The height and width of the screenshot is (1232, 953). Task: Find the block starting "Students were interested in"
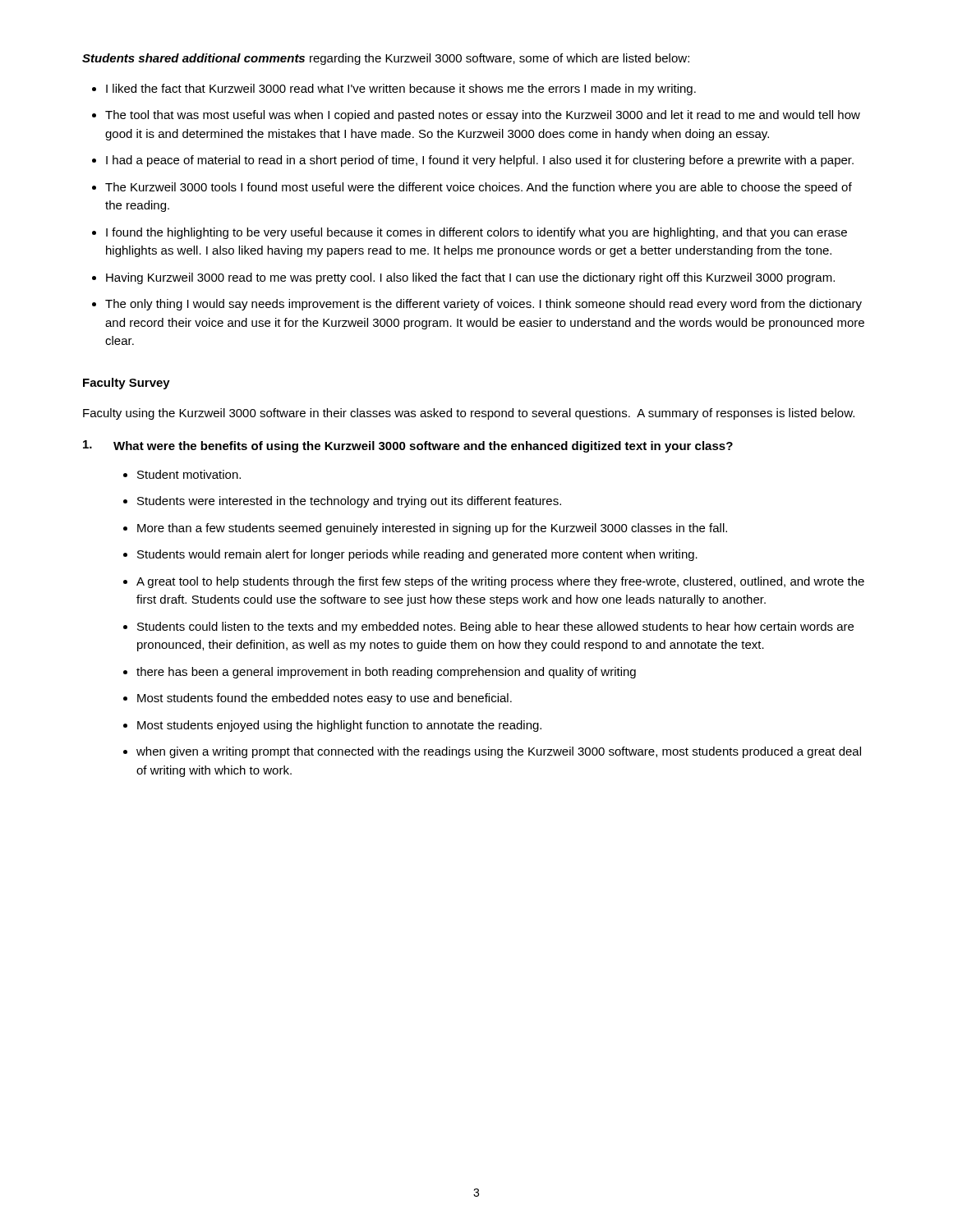pos(349,501)
